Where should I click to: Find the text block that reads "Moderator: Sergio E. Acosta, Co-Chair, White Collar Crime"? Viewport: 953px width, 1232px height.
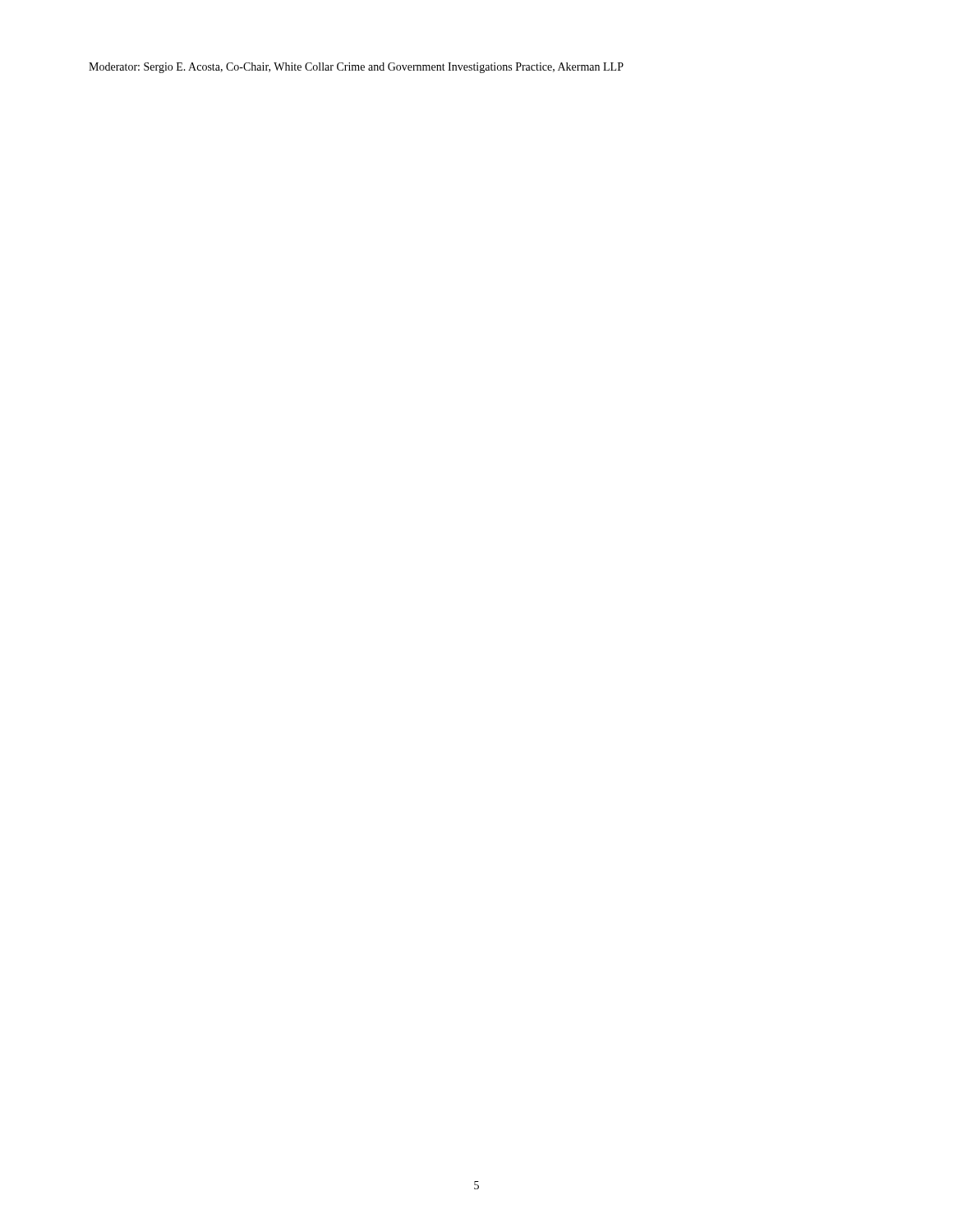click(356, 67)
